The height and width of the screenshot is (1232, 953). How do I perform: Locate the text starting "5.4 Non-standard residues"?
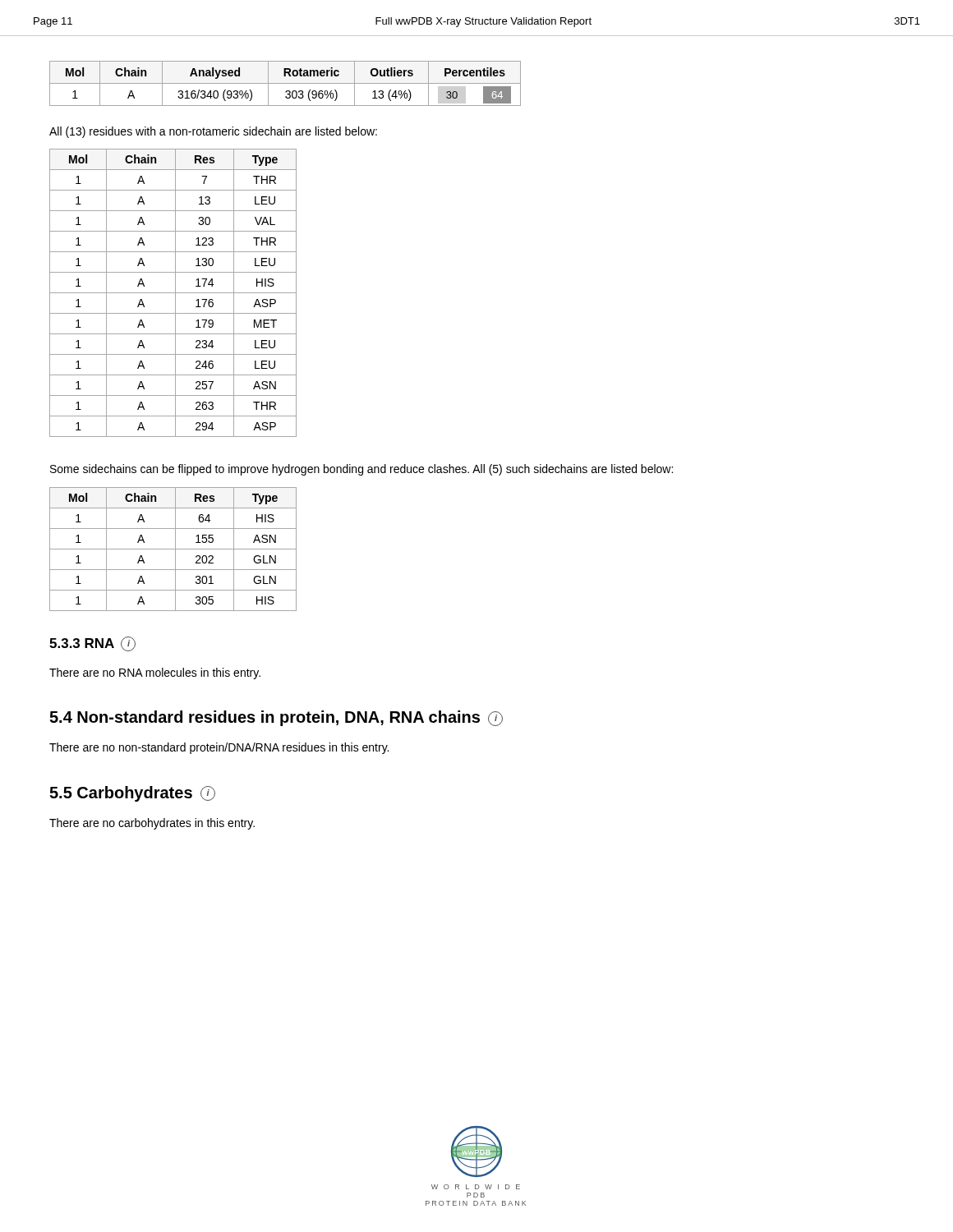pyautogui.click(x=276, y=717)
